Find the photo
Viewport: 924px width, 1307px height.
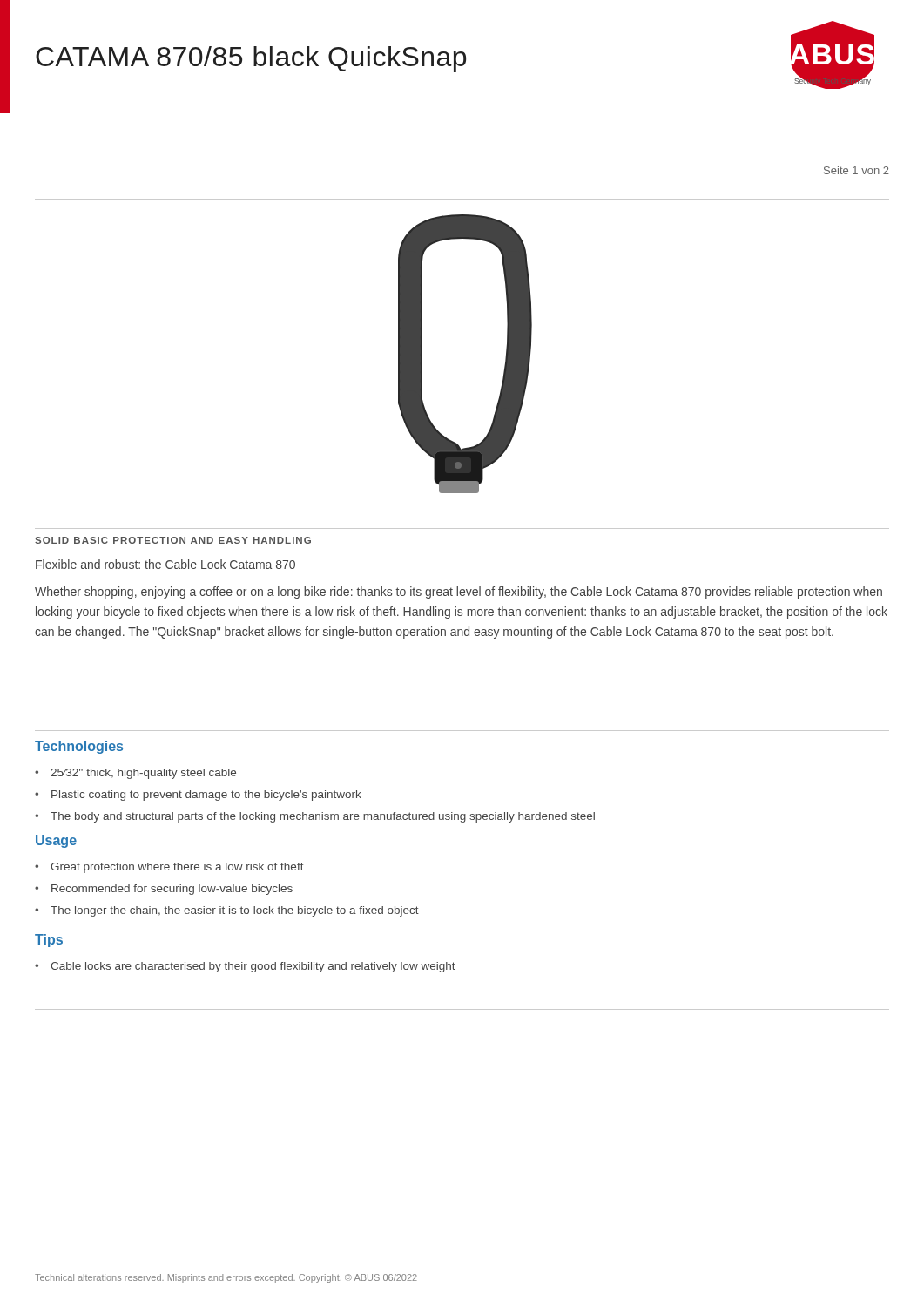coord(462,357)
